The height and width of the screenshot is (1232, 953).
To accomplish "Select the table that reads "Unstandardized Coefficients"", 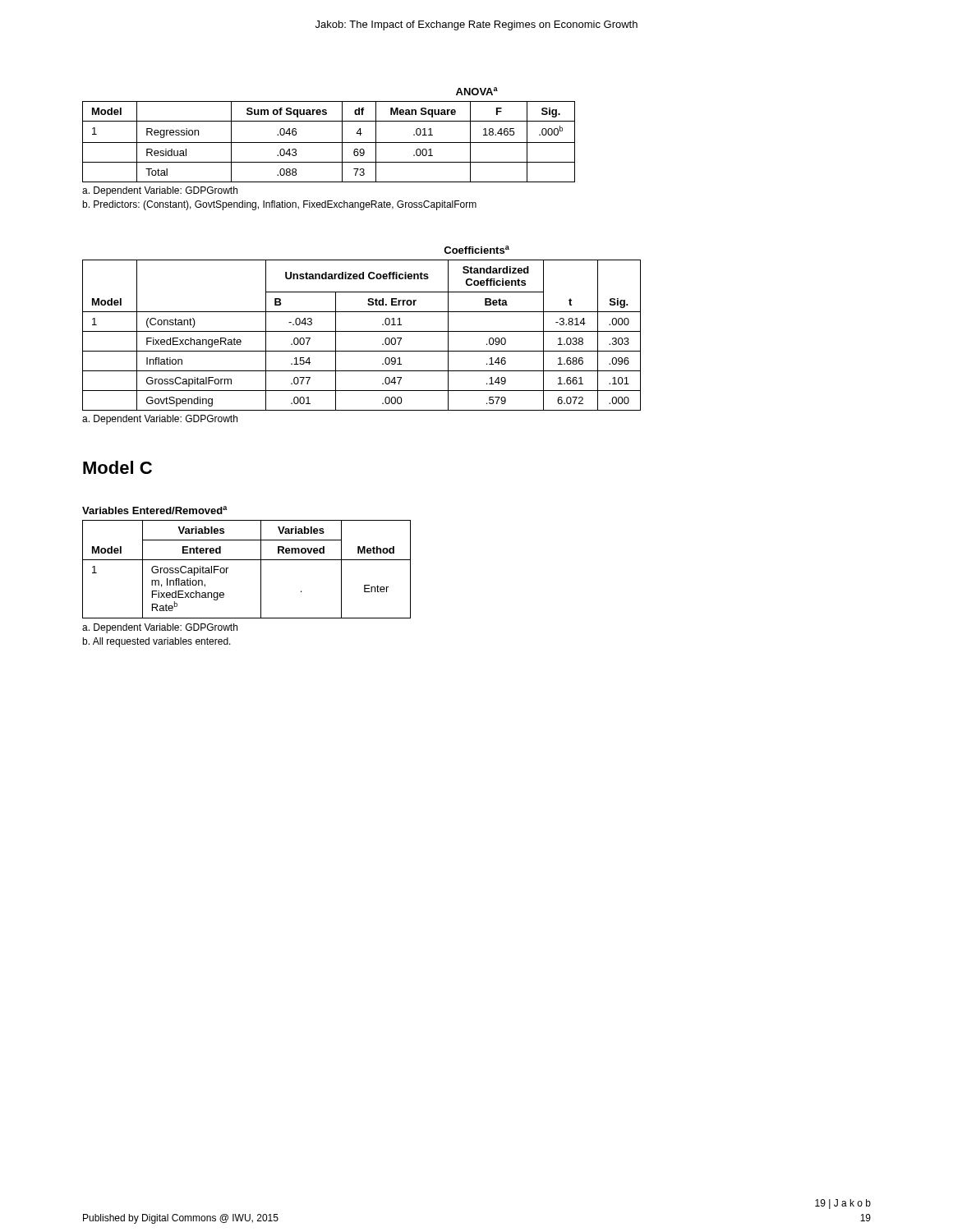I will (476, 327).
